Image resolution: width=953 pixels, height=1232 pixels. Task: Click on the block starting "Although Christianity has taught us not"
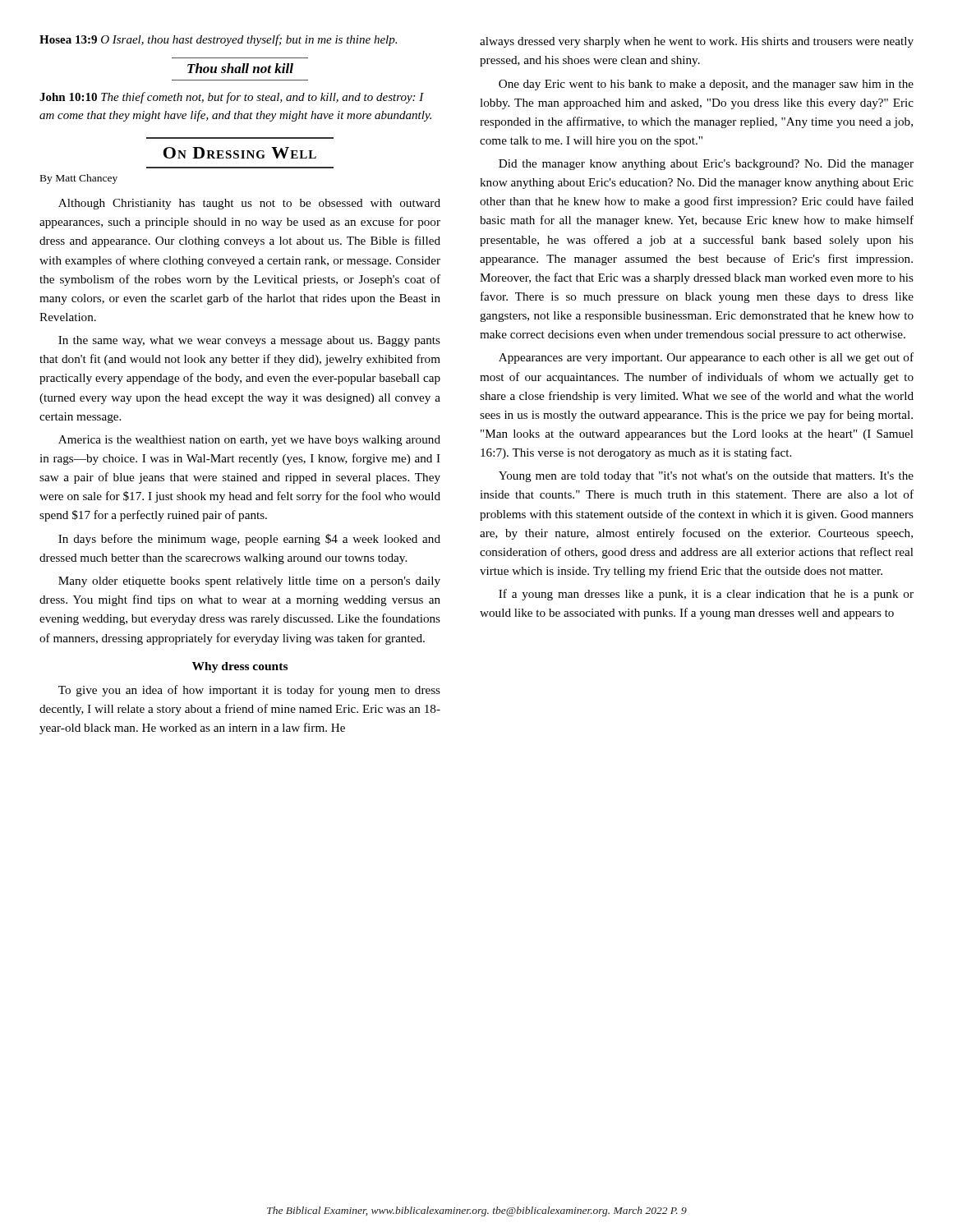click(240, 260)
